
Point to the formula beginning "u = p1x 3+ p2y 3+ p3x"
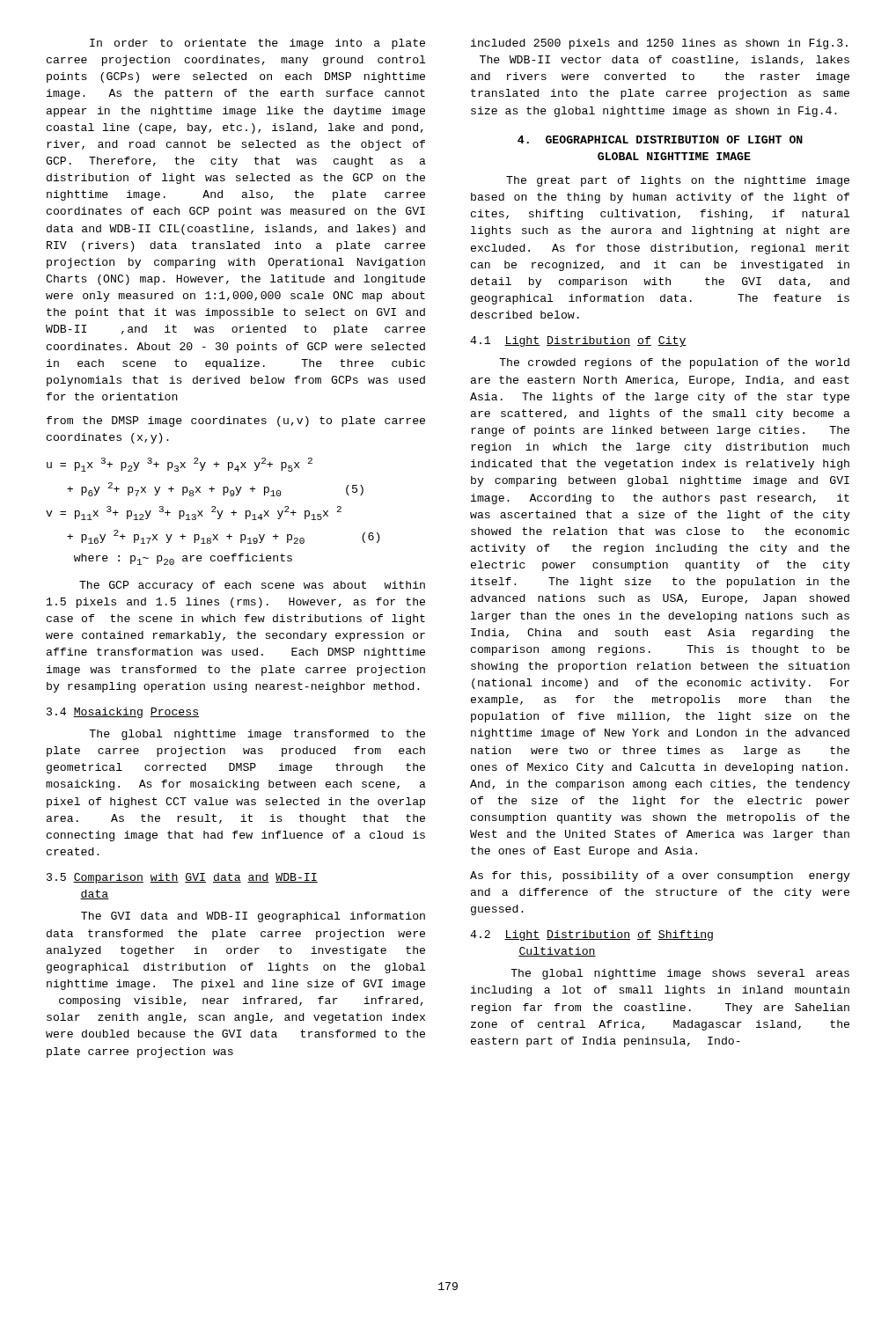[214, 512]
